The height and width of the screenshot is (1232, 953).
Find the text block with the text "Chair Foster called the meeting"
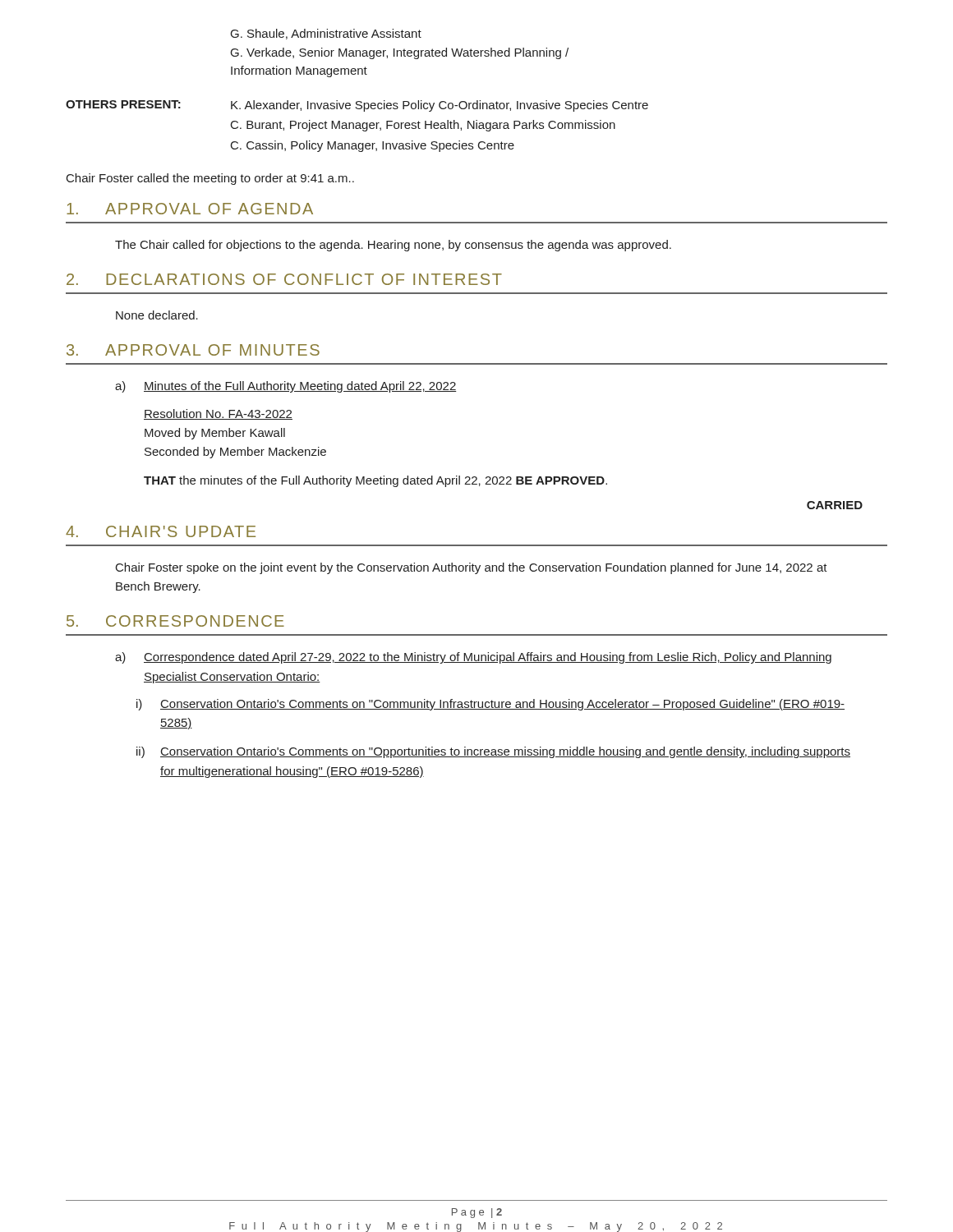click(x=210, y=178)
